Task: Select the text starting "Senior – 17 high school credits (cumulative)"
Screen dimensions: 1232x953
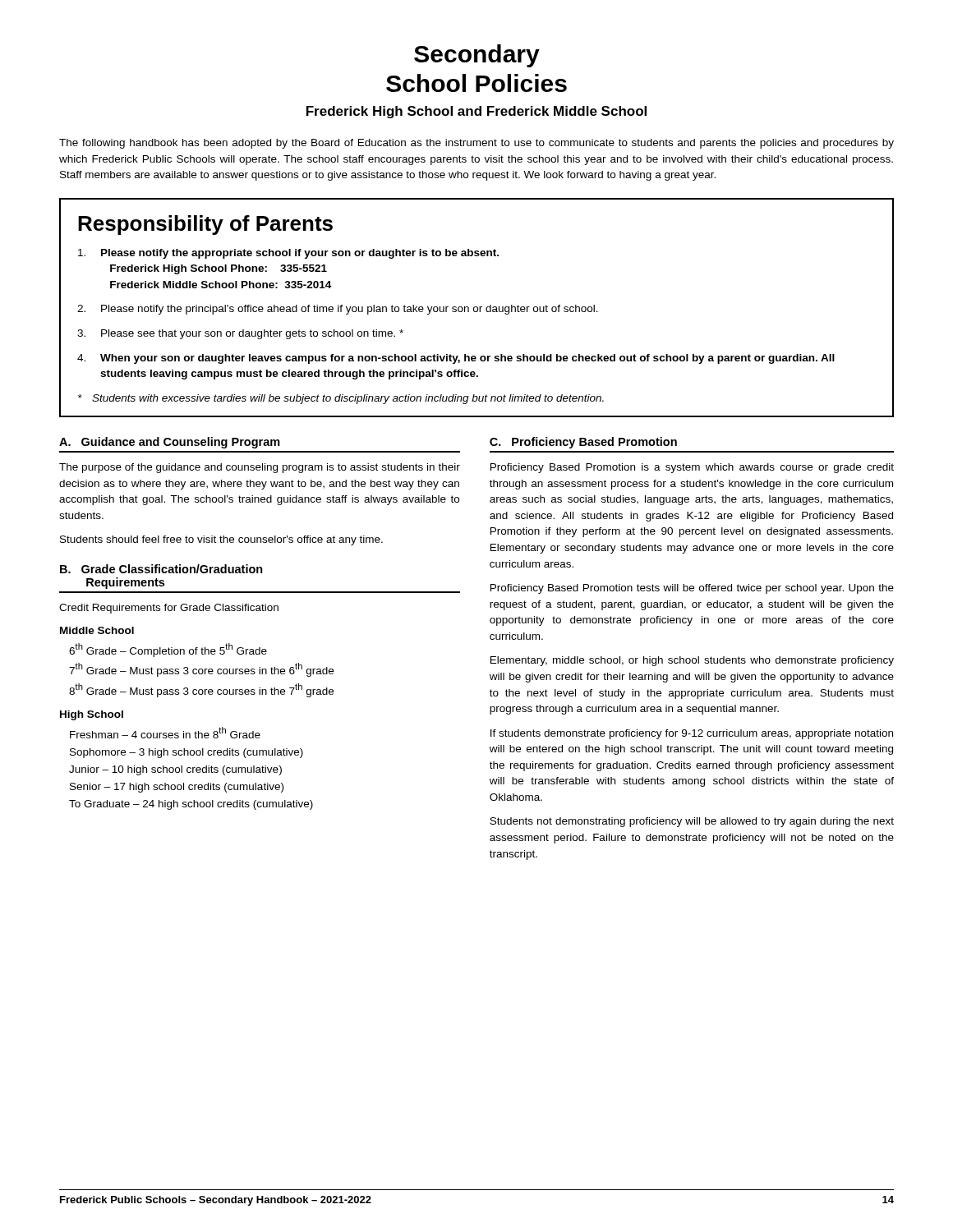Action: click(177, 787)
